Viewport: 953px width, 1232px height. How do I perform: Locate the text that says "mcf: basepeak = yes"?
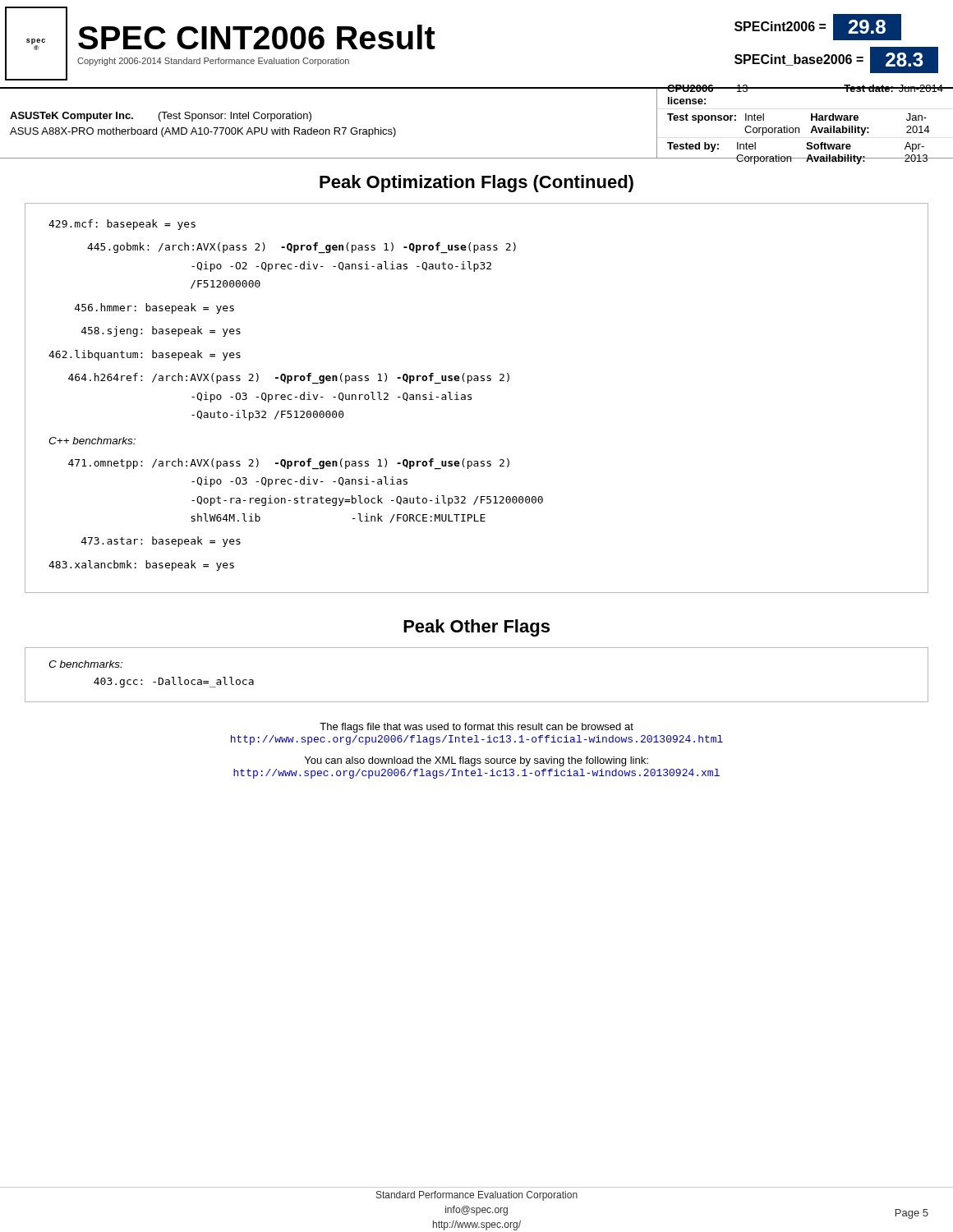point(122,224)
